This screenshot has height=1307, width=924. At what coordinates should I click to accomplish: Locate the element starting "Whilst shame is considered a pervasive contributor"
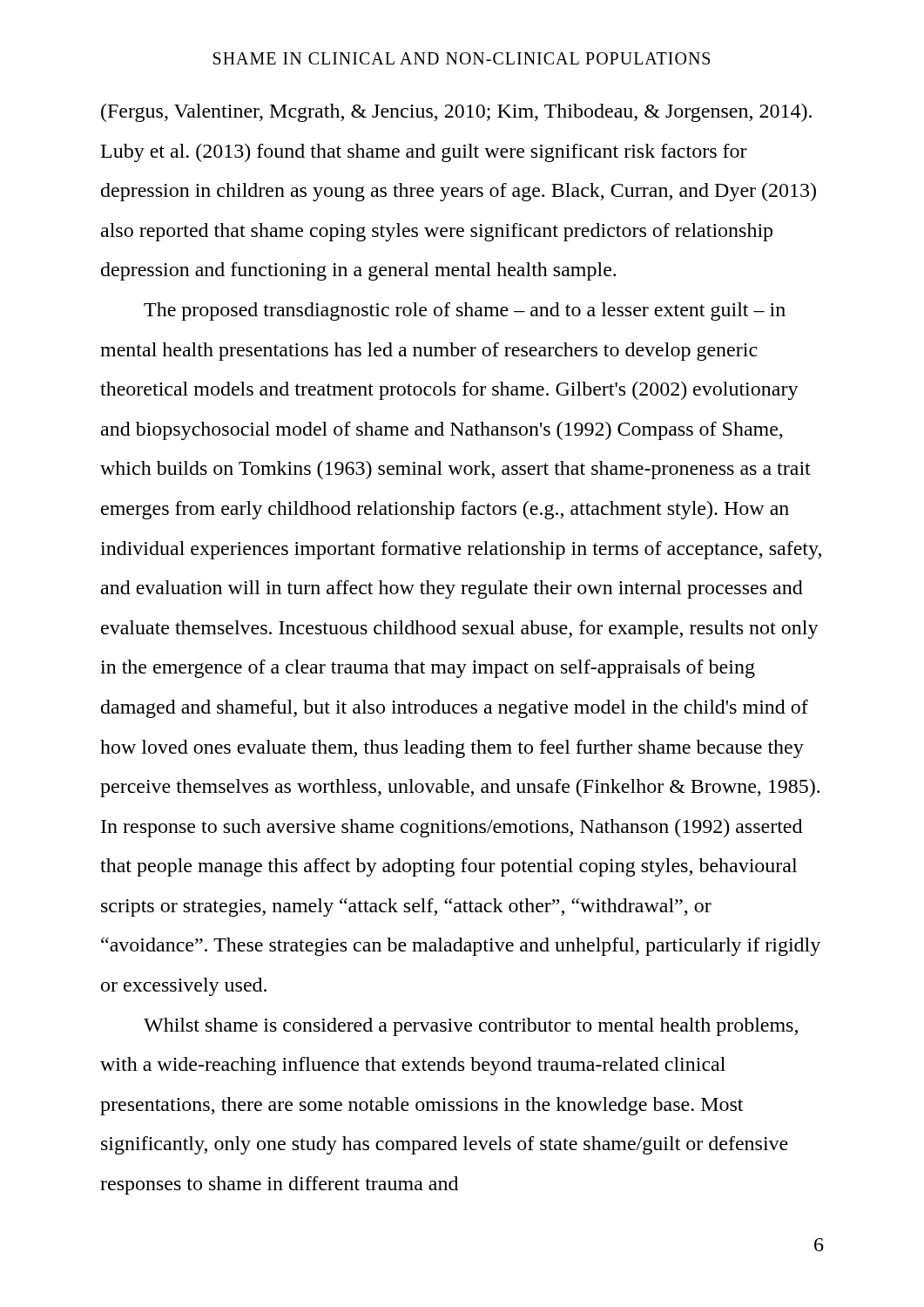point(450,1104)
